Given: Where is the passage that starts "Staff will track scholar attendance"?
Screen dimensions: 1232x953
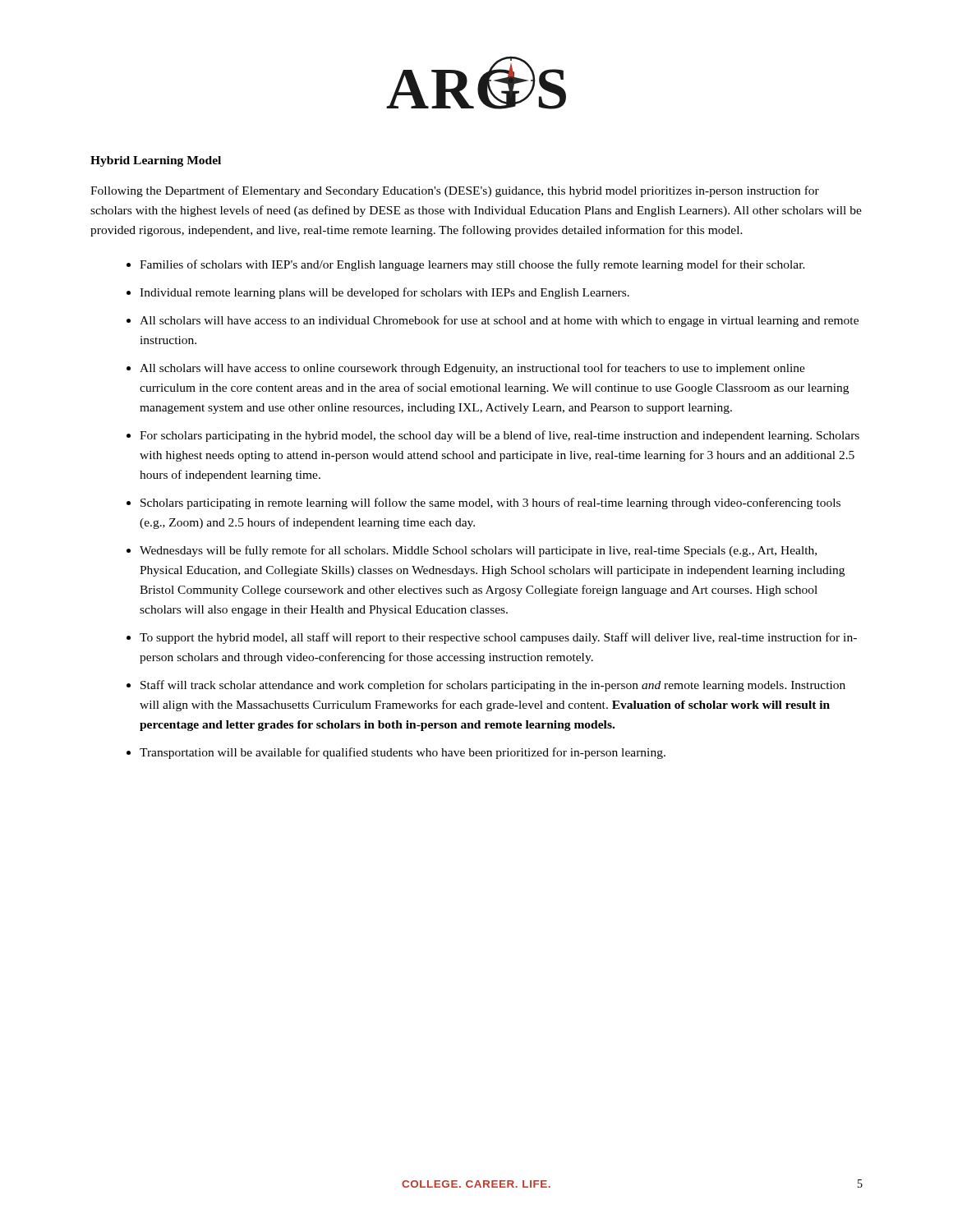Looking at the screenshot, I should click(x=493, y=705).
